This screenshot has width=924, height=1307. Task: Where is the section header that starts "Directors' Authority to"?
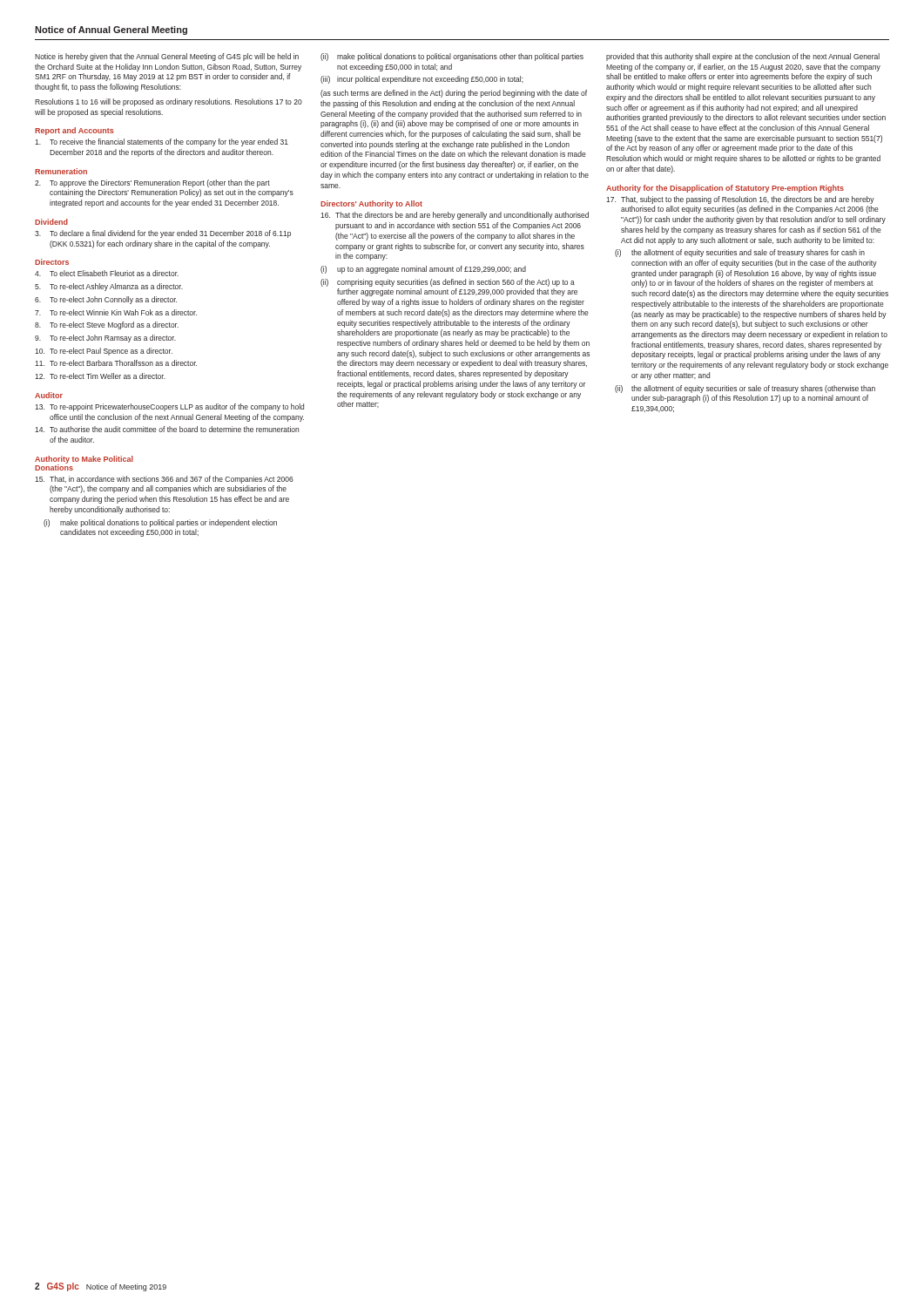click(x=371, y=204)
